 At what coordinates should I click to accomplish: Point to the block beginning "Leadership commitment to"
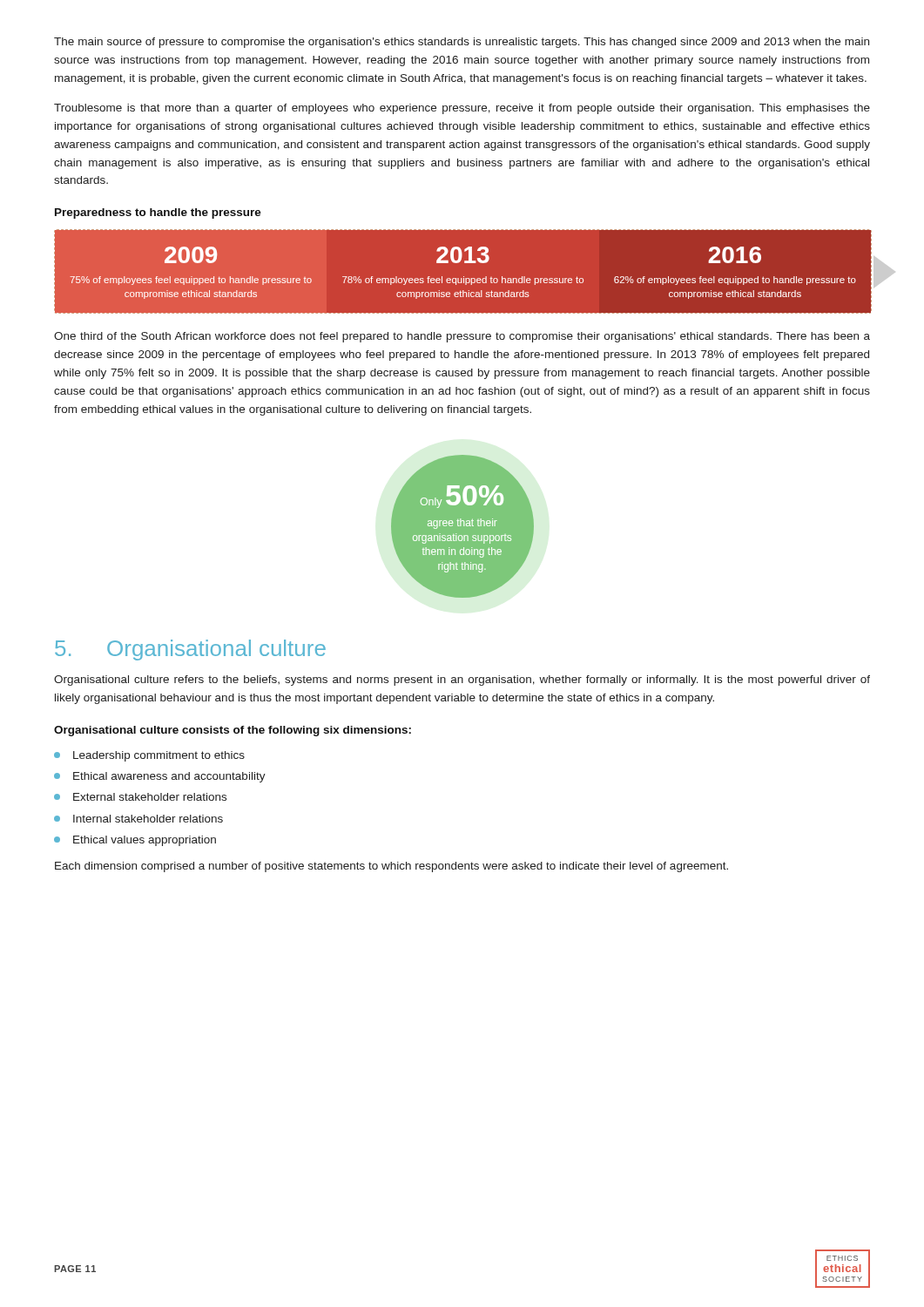coord(149,755)
